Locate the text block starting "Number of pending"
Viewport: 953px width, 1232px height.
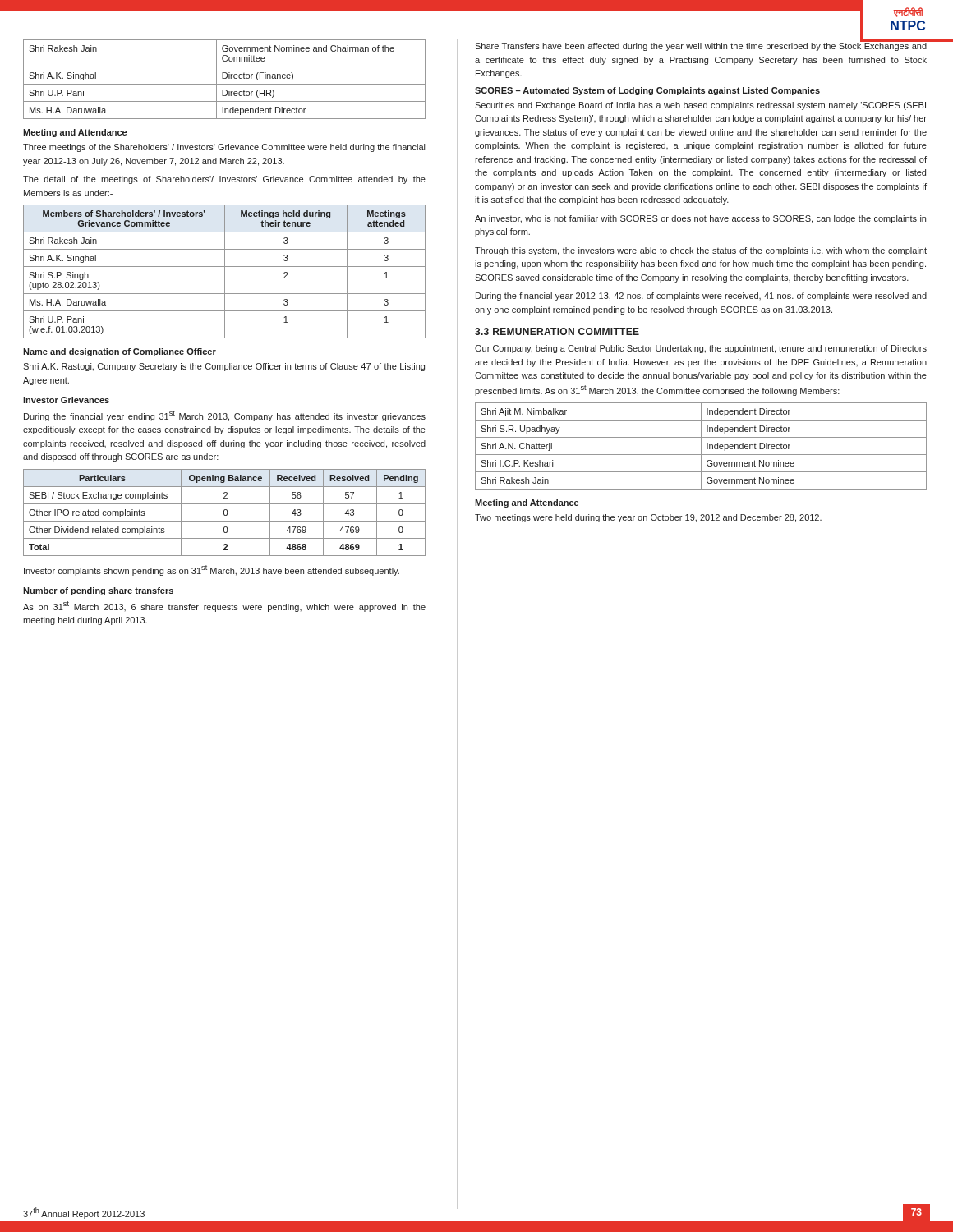point(98,590)
